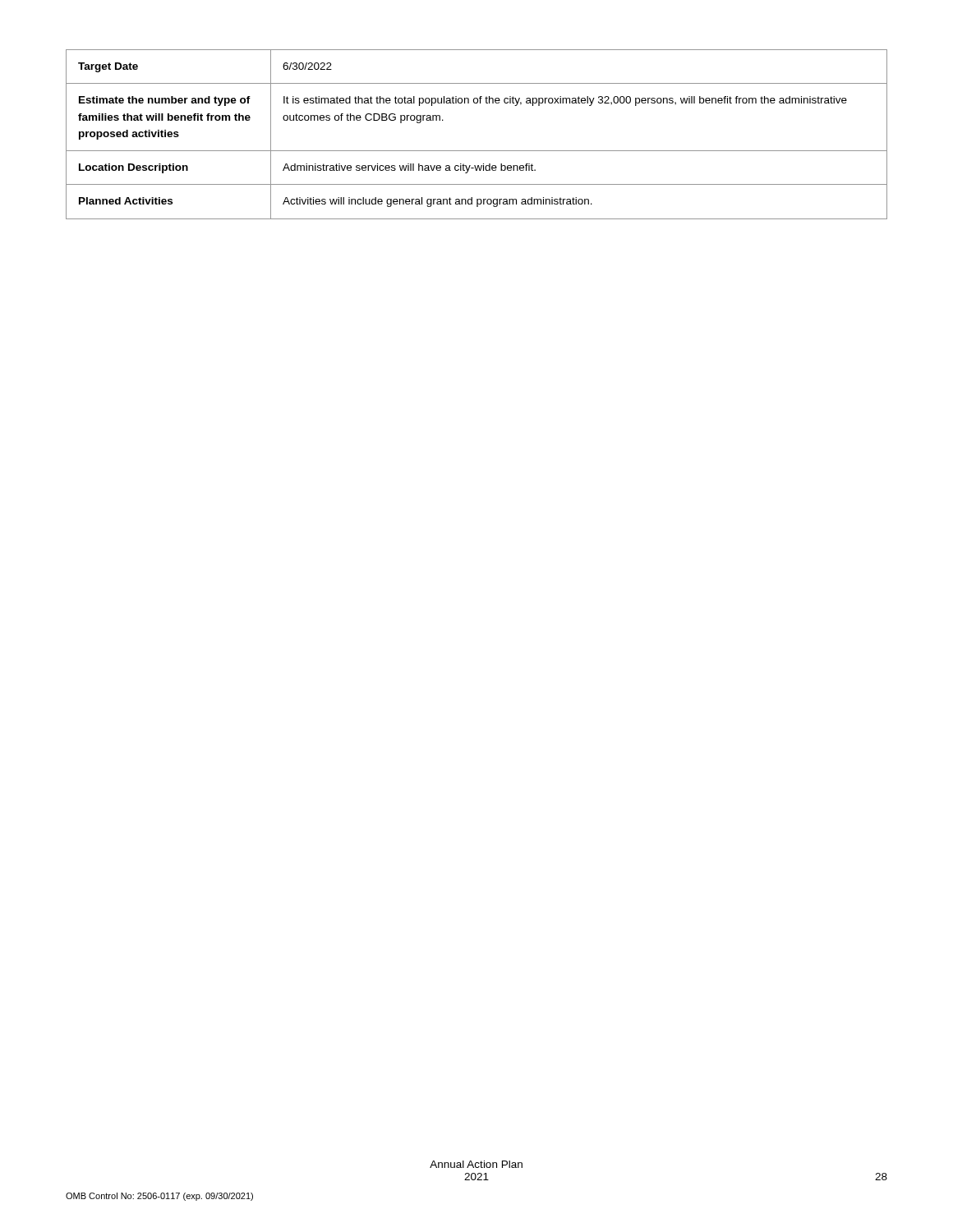Select the table that reads "Activities will include"
Image resolution: width=953 pixels, height=1232 pixels.
point(476,134)
